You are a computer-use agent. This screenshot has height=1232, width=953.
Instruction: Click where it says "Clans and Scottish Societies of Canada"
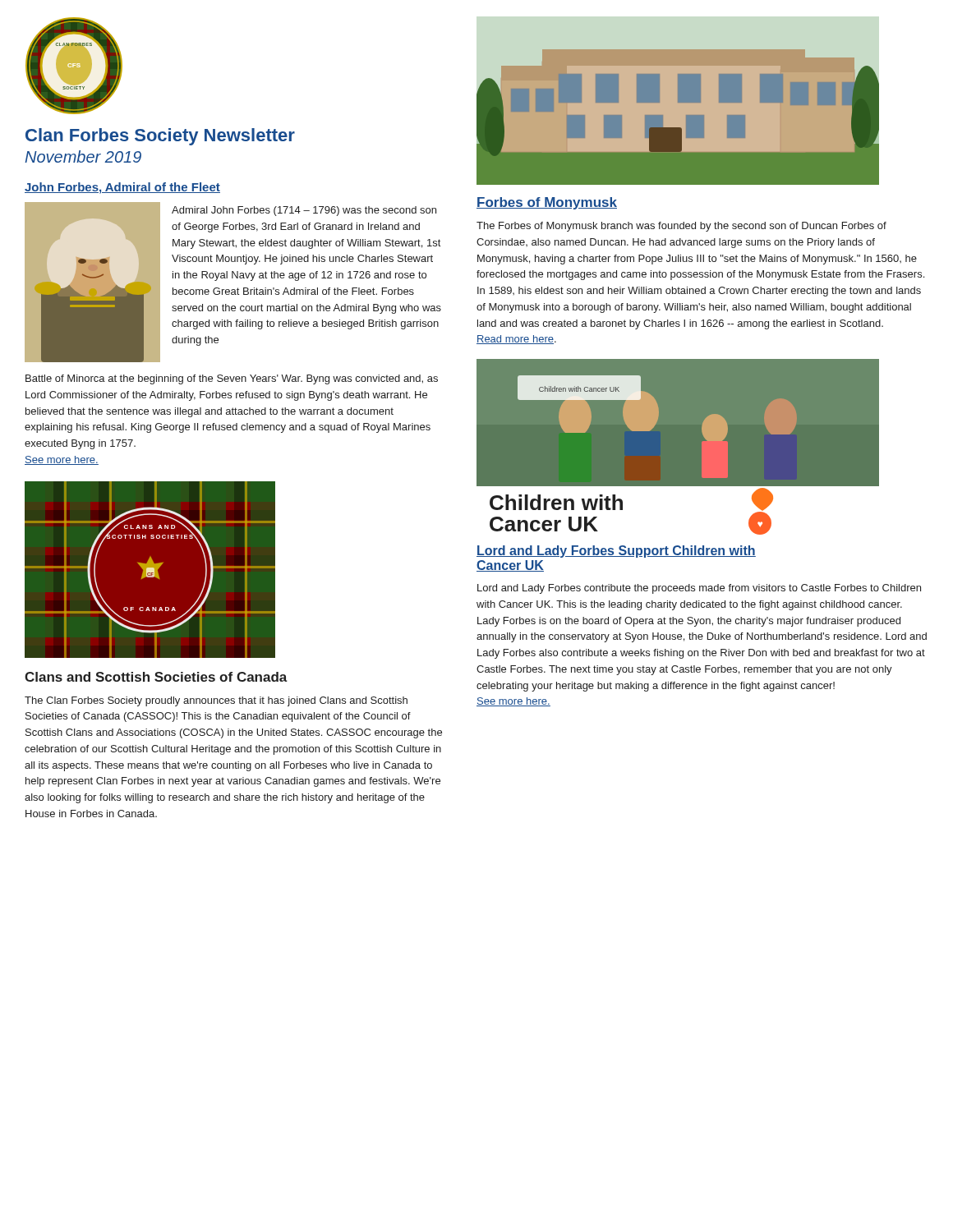tap(156, 677)
